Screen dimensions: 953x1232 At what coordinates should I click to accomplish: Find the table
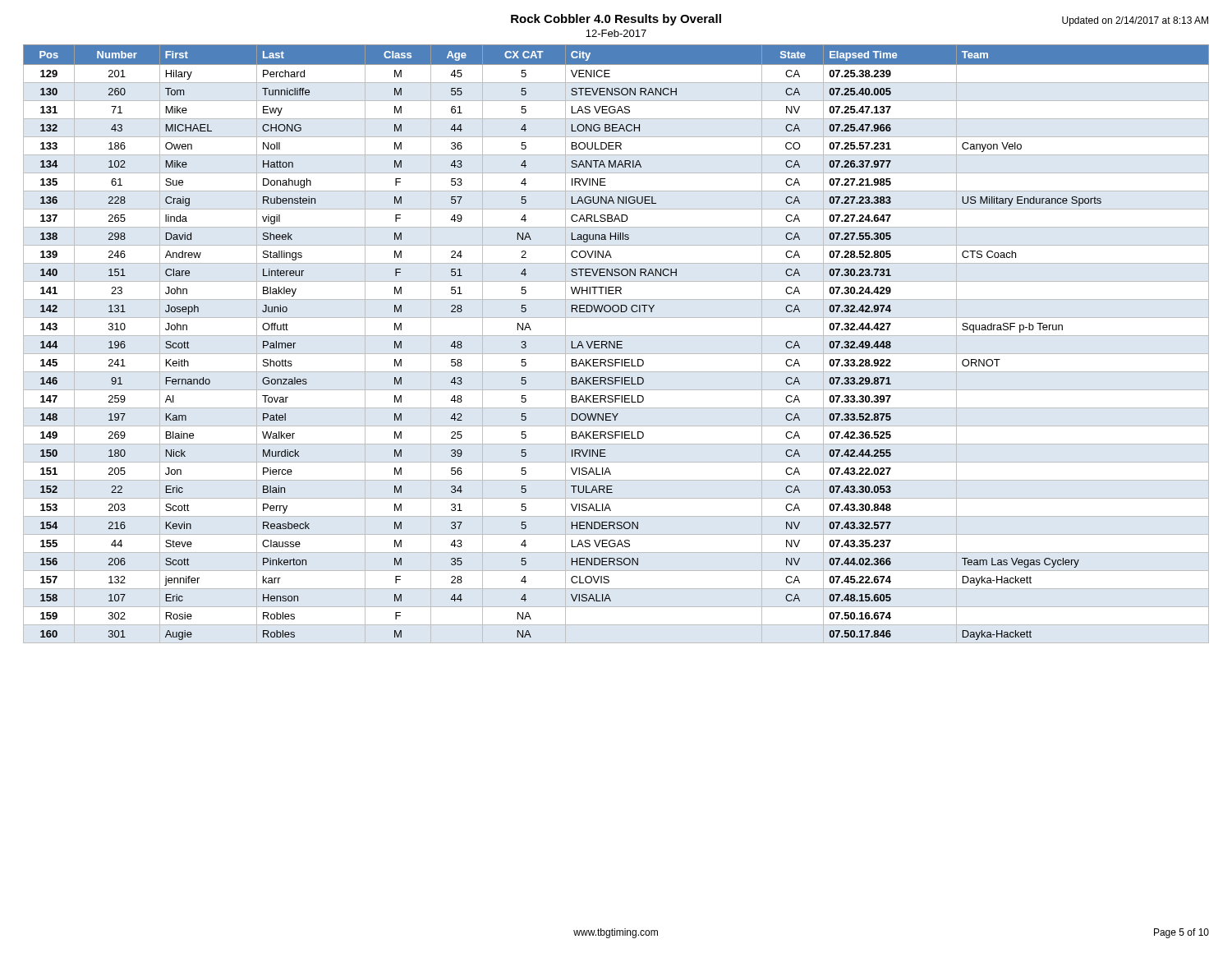616,344
